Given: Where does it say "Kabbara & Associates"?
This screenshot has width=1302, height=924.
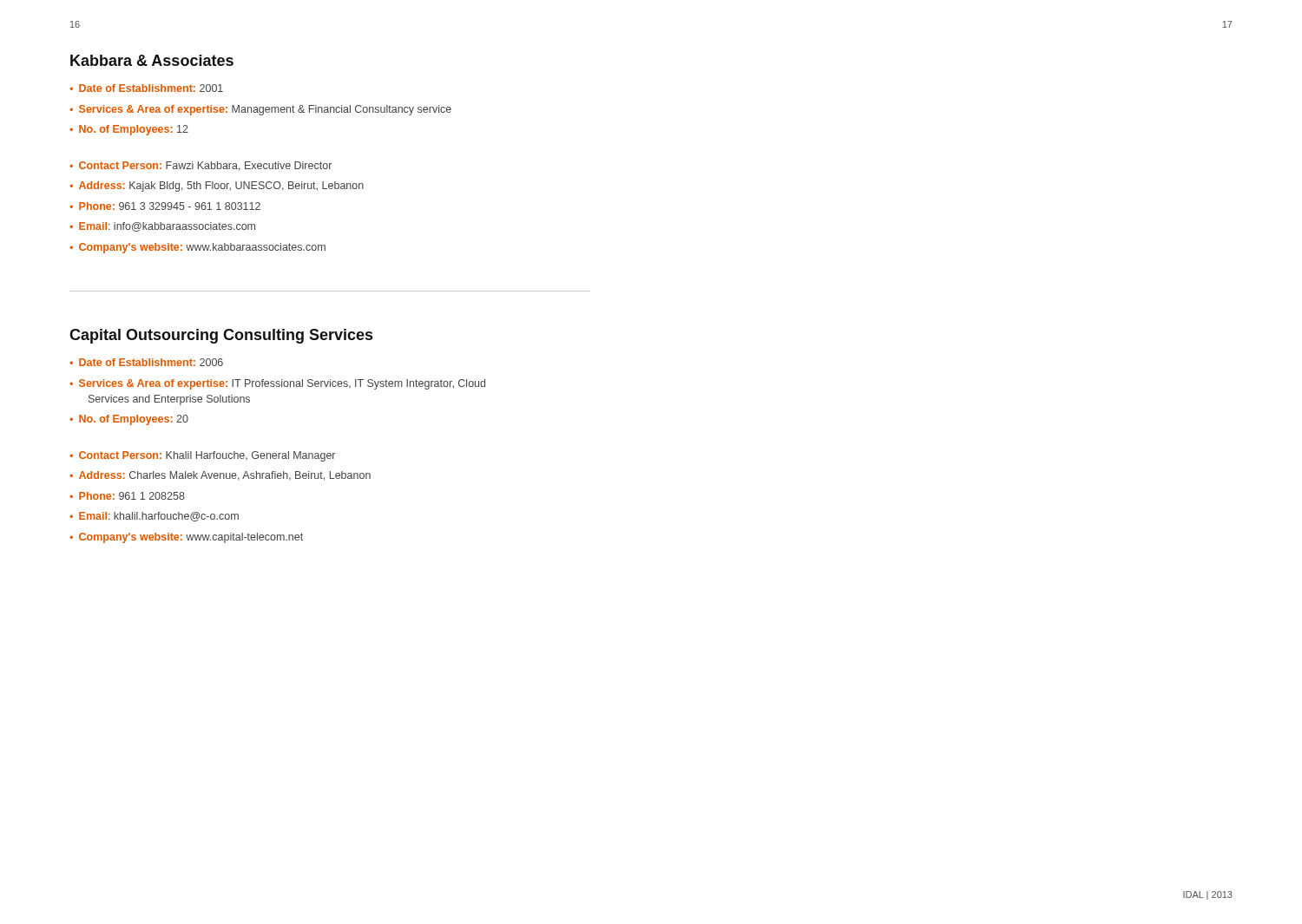Looking at the screenshot, I should (152, 61).
